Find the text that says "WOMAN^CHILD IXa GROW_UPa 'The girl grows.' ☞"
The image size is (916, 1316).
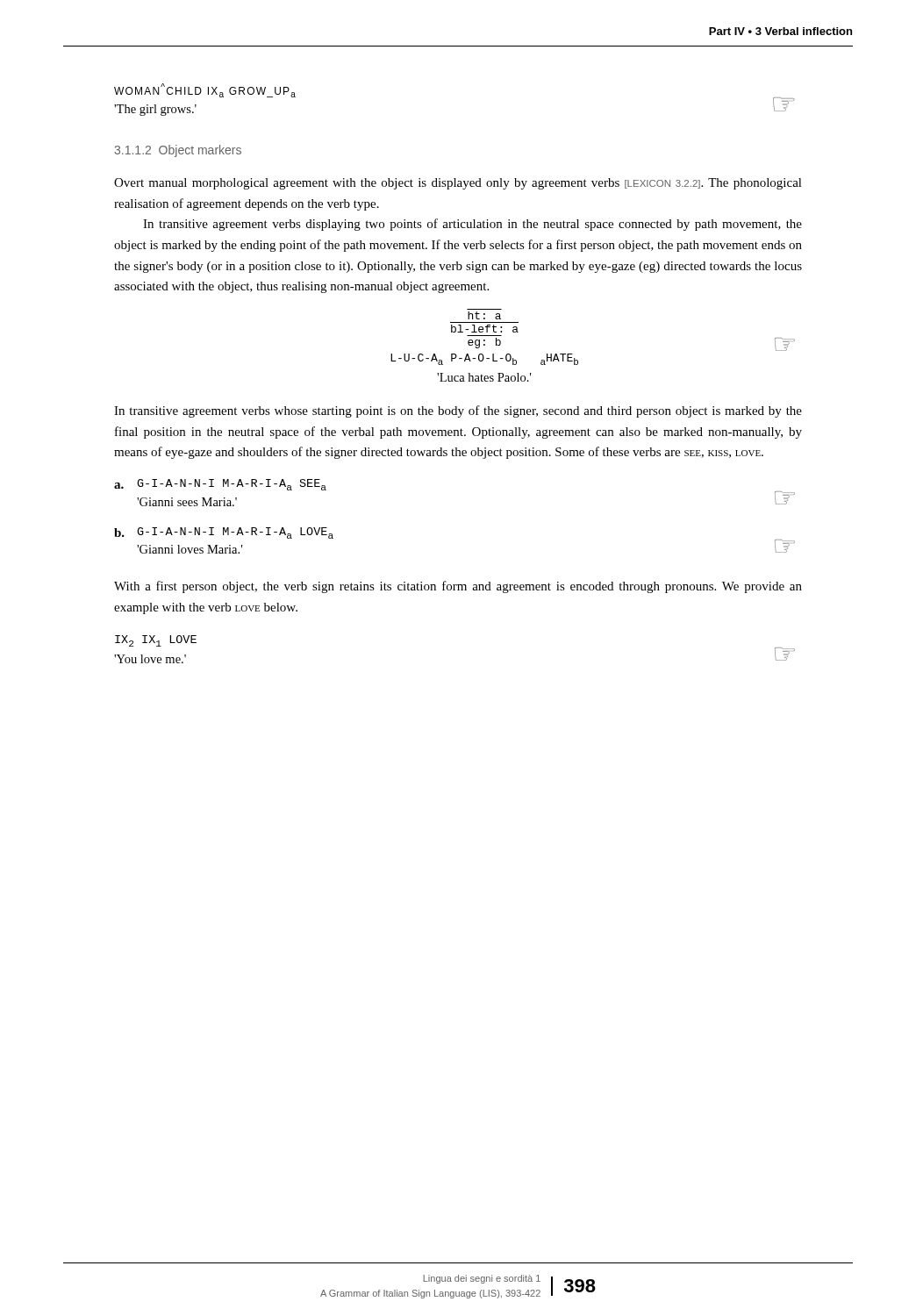click(x=198, y=94)
